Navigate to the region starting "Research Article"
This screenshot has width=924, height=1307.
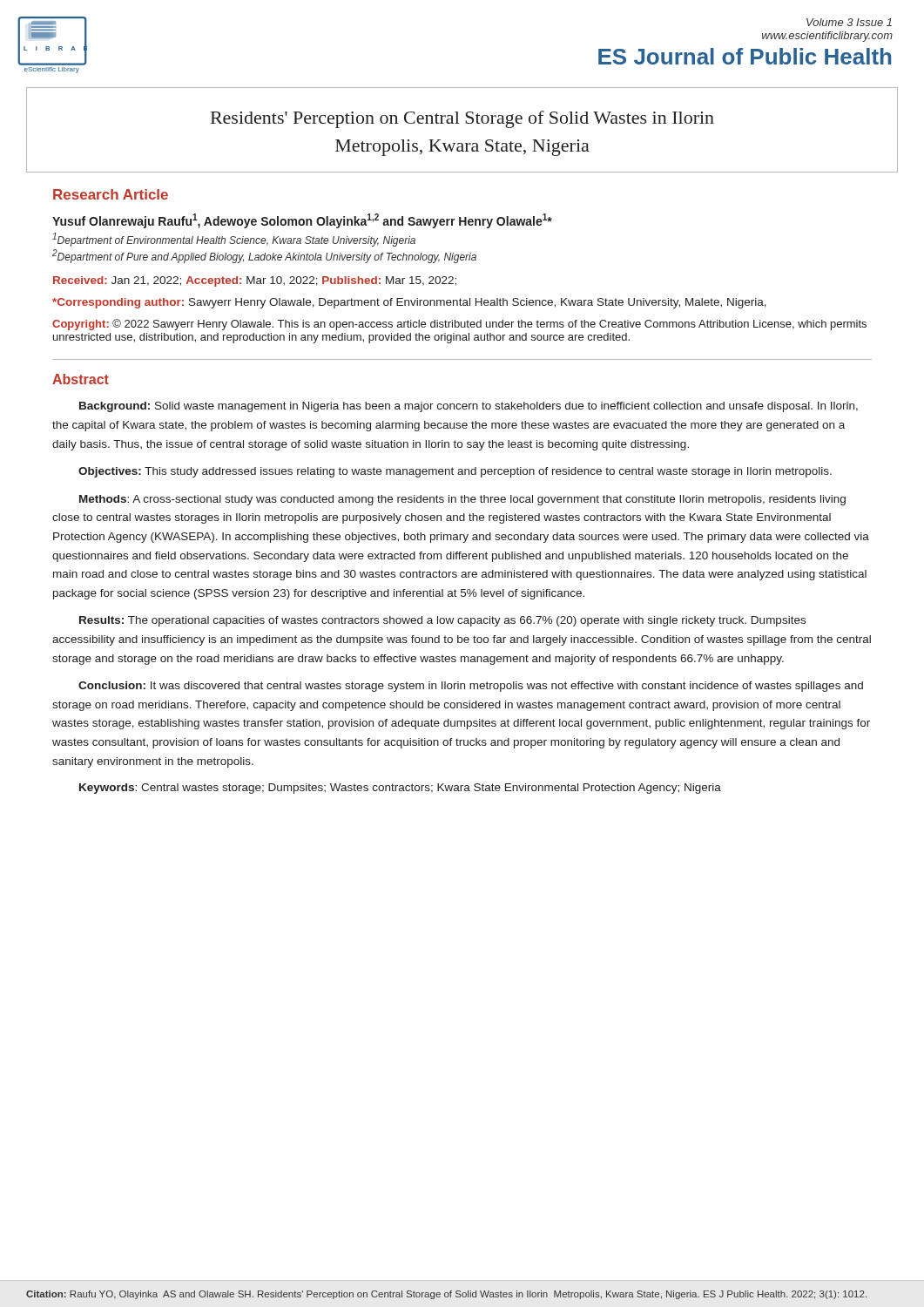(x=110, y=195)
